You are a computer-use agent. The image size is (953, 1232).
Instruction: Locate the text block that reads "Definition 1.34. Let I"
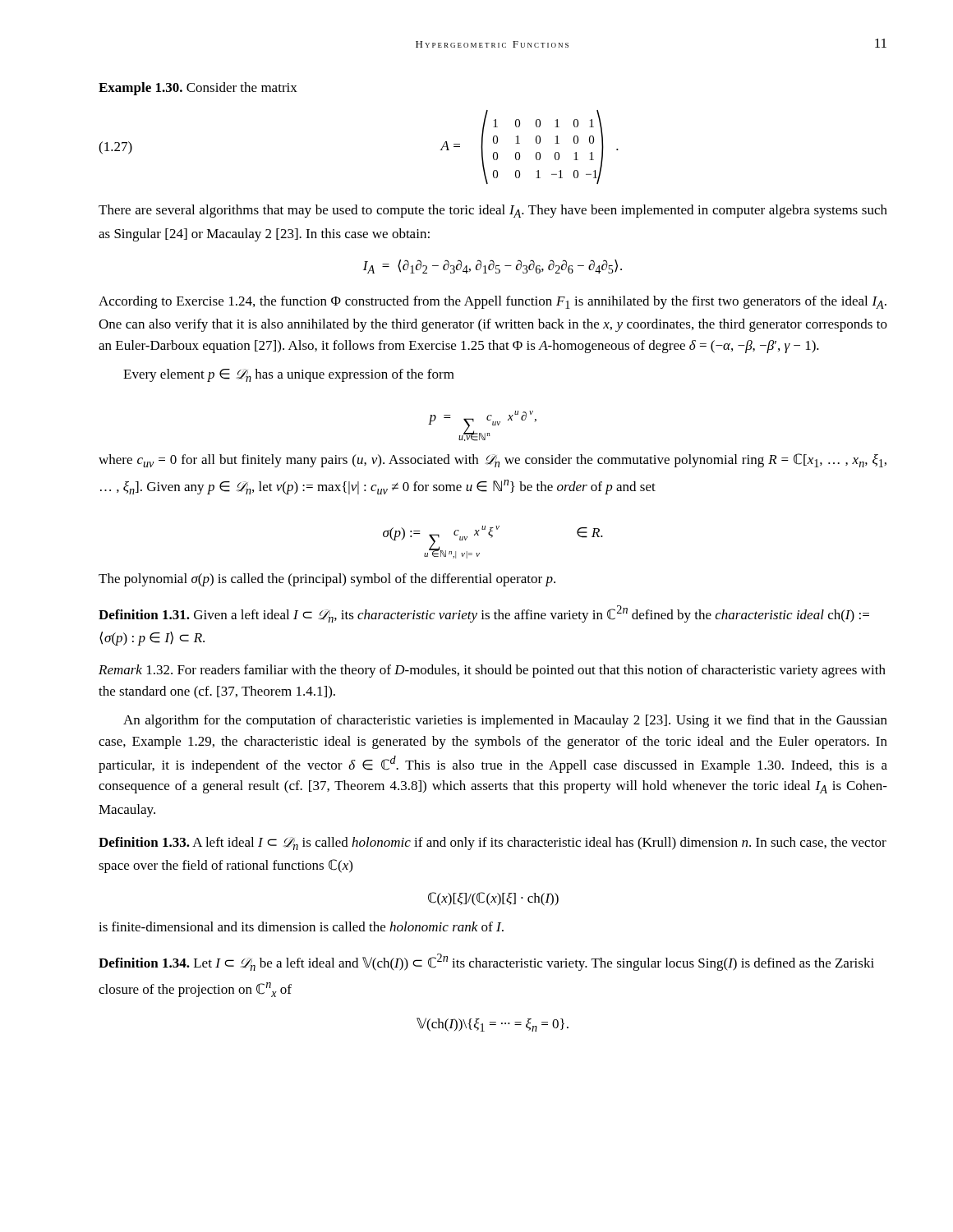pos(486,975)
